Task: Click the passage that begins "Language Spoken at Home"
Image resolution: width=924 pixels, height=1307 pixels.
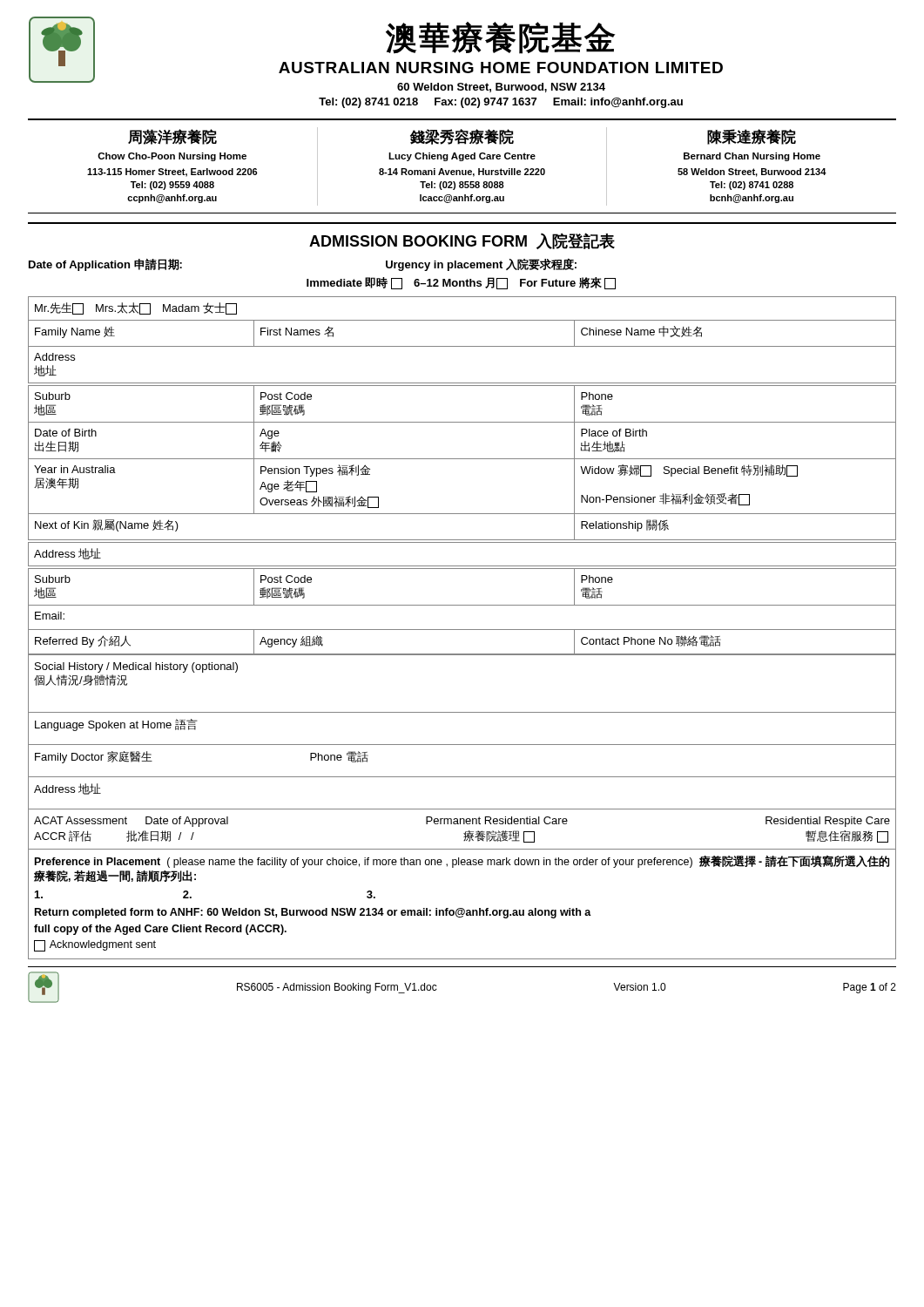Action: point(116,724)
